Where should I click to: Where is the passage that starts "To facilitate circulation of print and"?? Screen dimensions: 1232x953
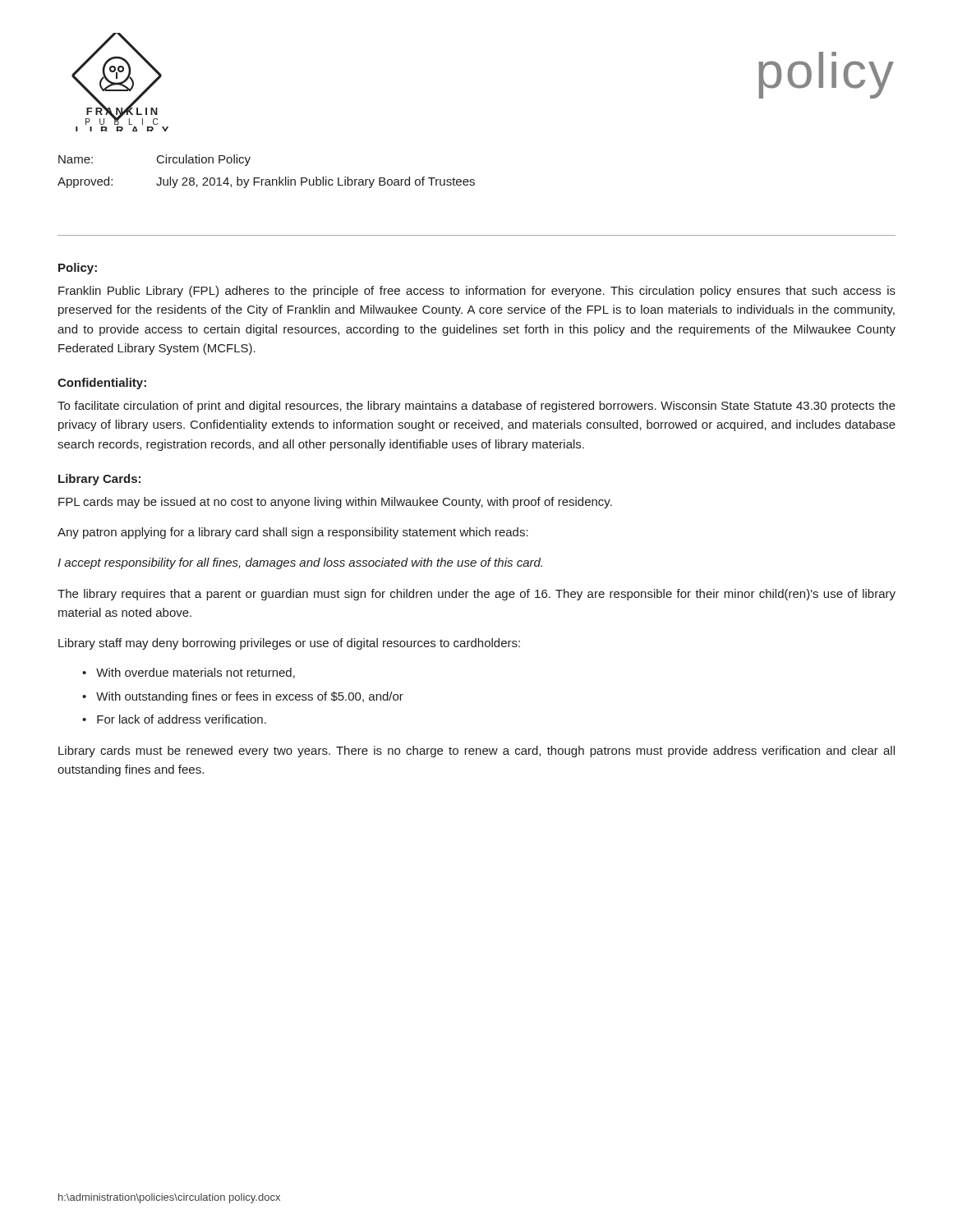476,424
